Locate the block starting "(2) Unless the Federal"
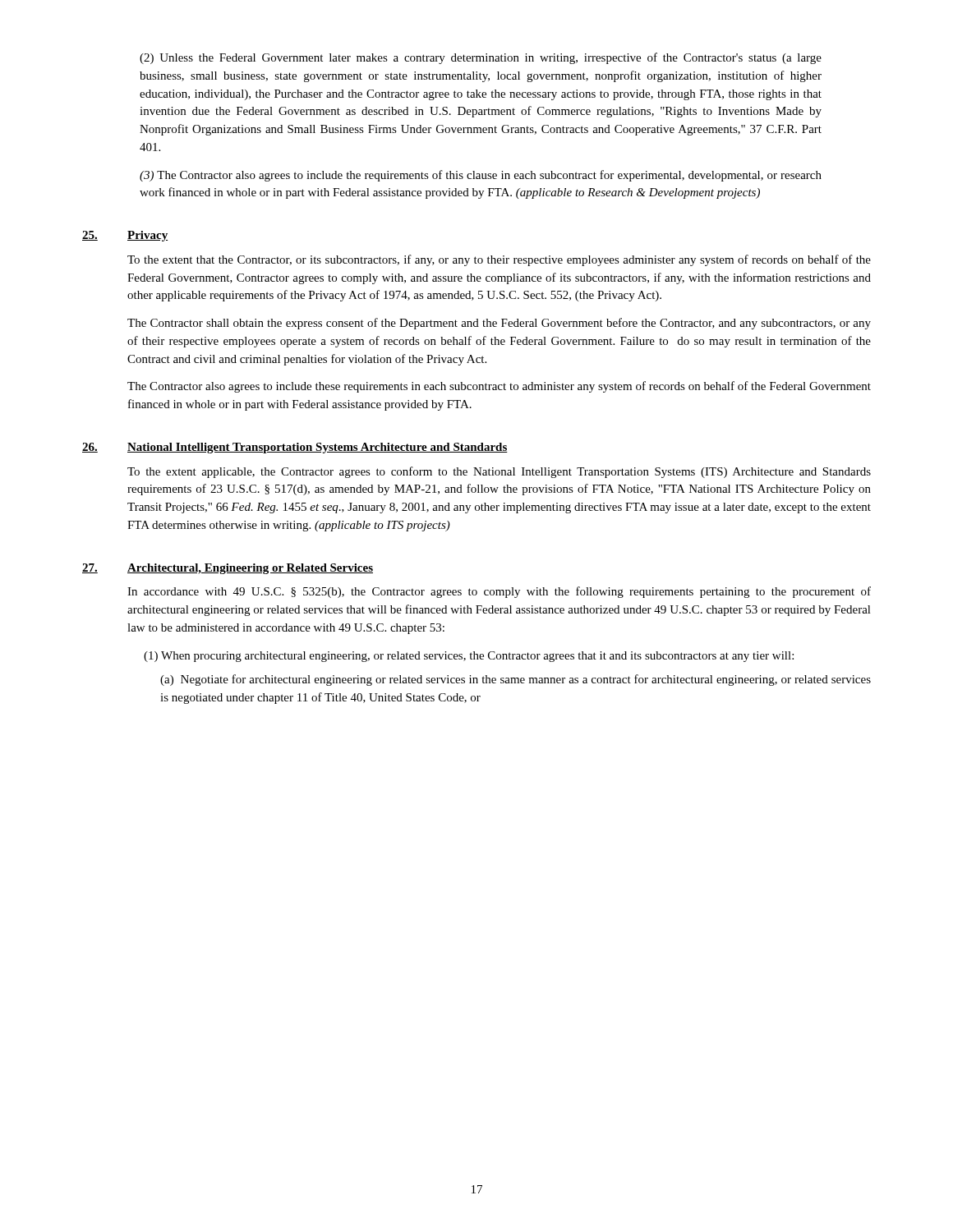This screenshot has width=953, height=1232. [481, 103]
